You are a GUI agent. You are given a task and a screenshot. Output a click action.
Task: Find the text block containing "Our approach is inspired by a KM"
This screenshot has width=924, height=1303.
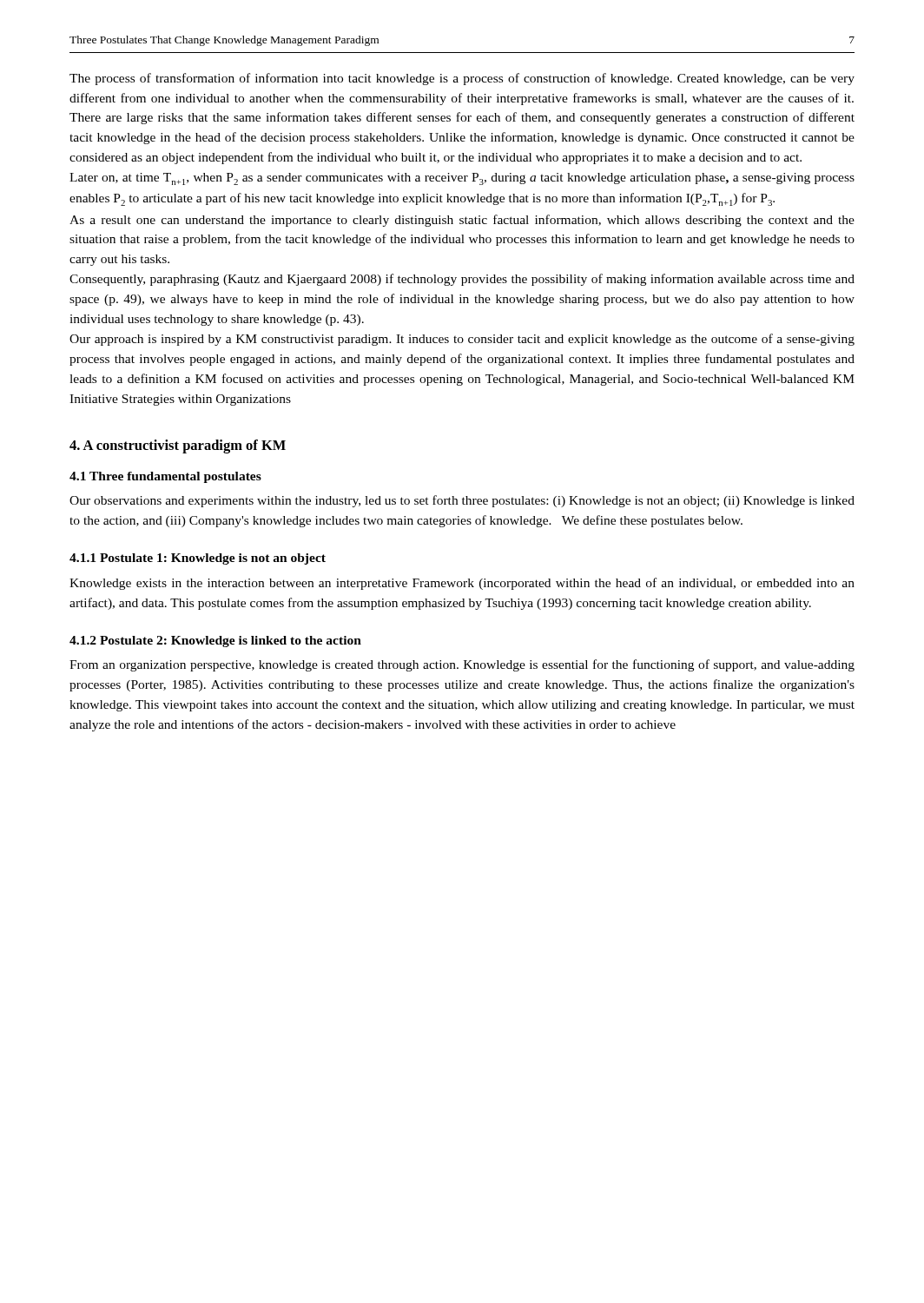[462, 369]
